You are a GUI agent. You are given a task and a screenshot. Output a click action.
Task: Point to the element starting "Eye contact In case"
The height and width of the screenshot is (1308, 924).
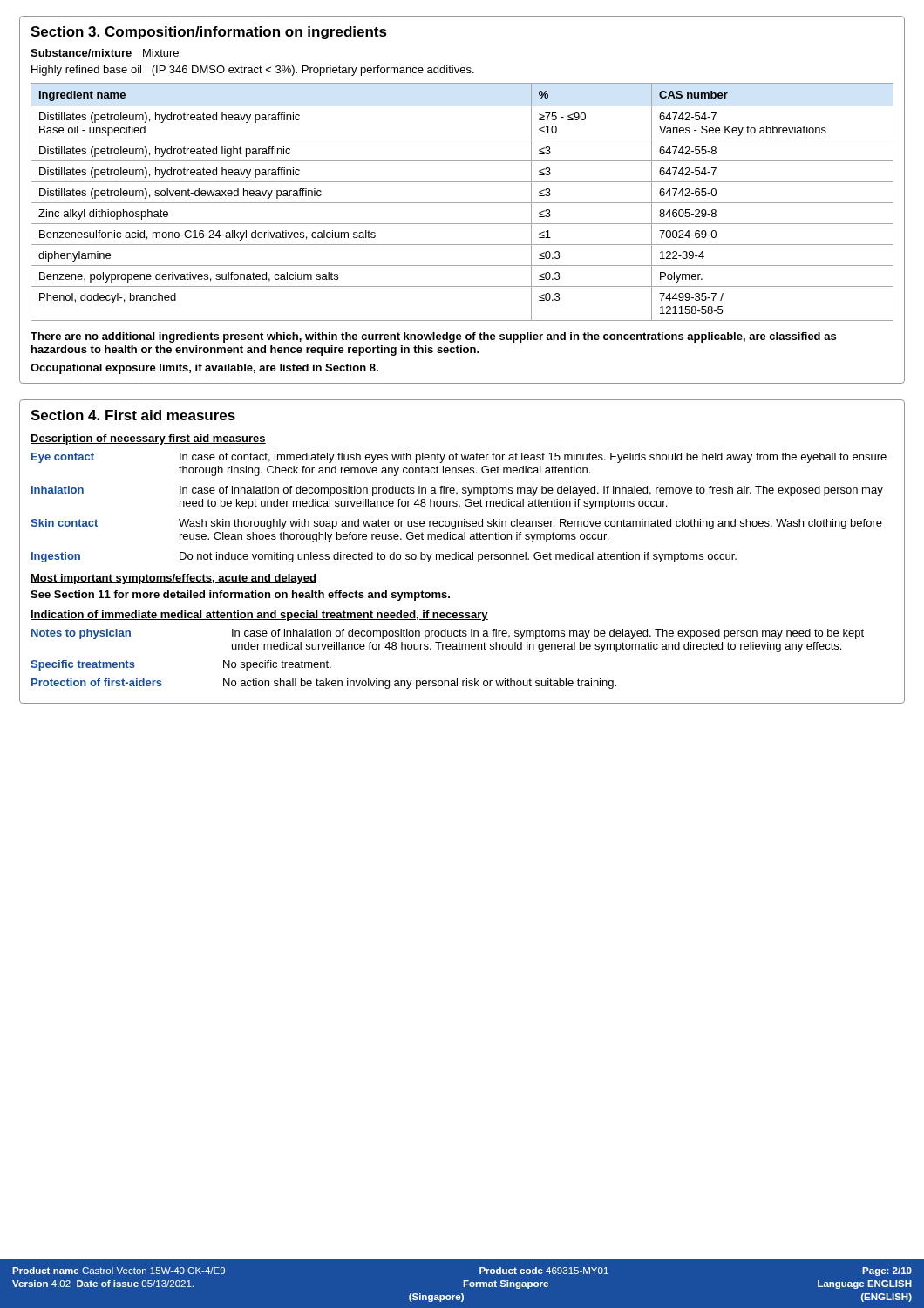tap(462, 463)
